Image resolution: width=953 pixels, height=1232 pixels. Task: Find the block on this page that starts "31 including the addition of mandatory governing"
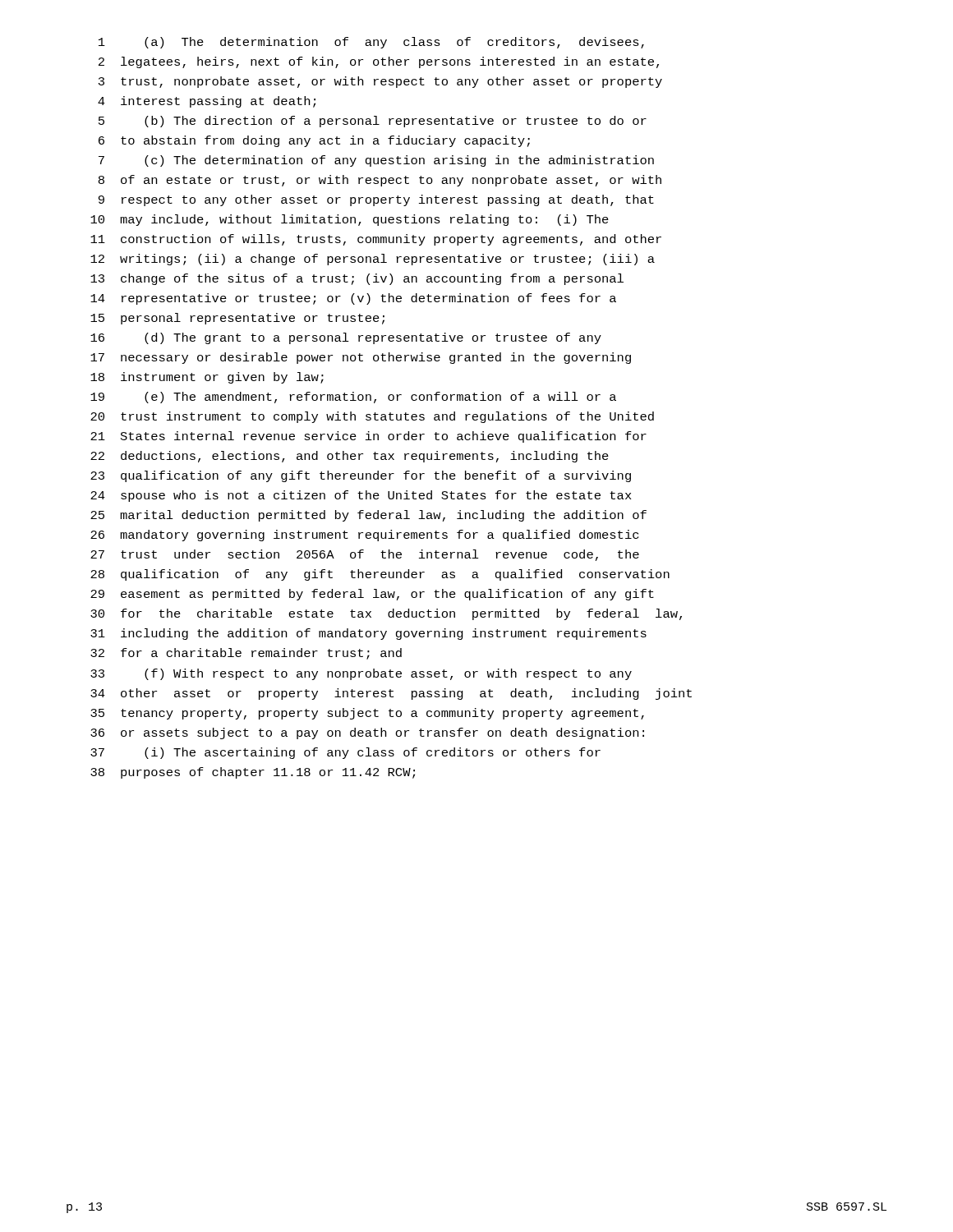(x=476, y=634)
